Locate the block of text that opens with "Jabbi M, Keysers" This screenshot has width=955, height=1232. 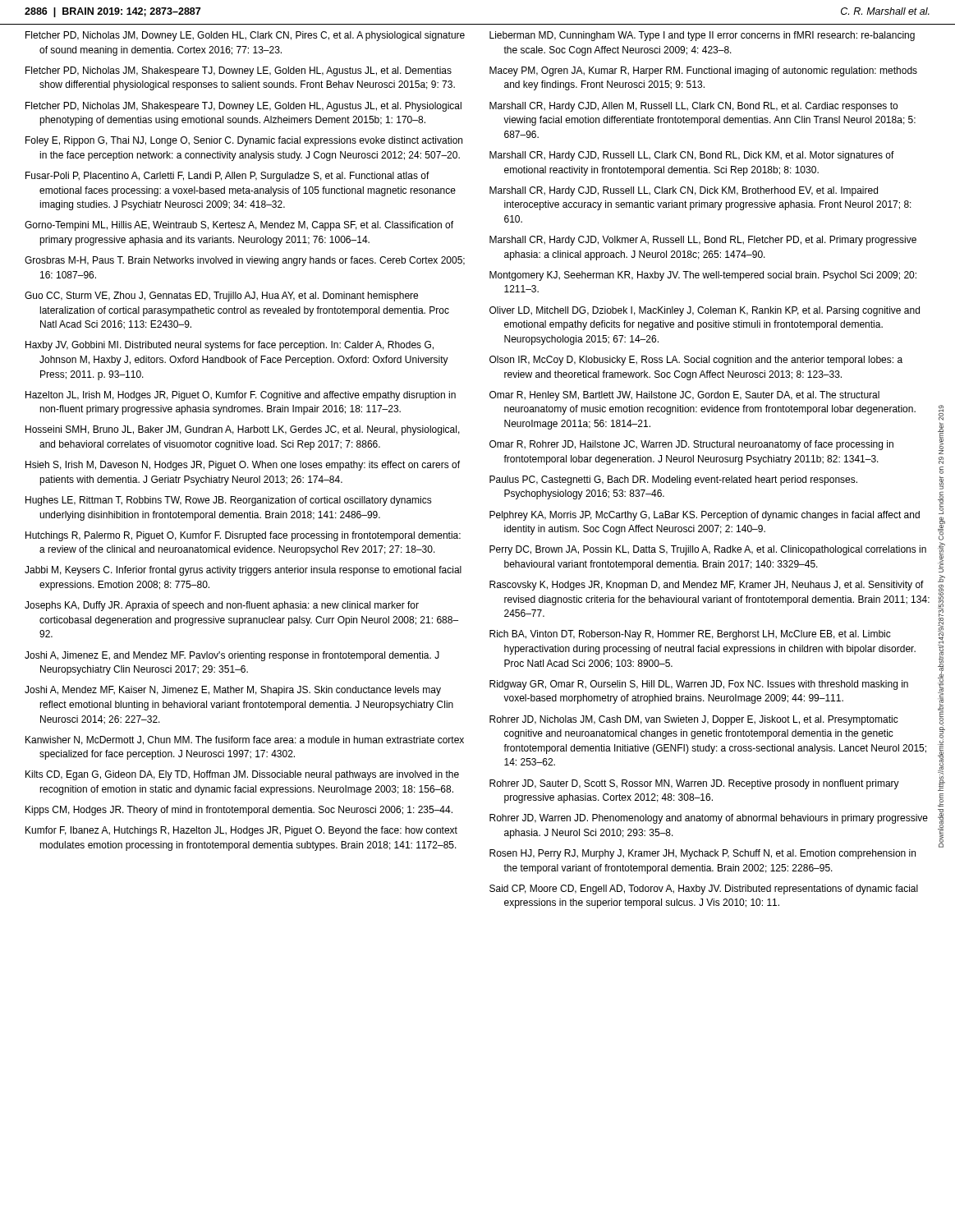click(x=243, y=578)
